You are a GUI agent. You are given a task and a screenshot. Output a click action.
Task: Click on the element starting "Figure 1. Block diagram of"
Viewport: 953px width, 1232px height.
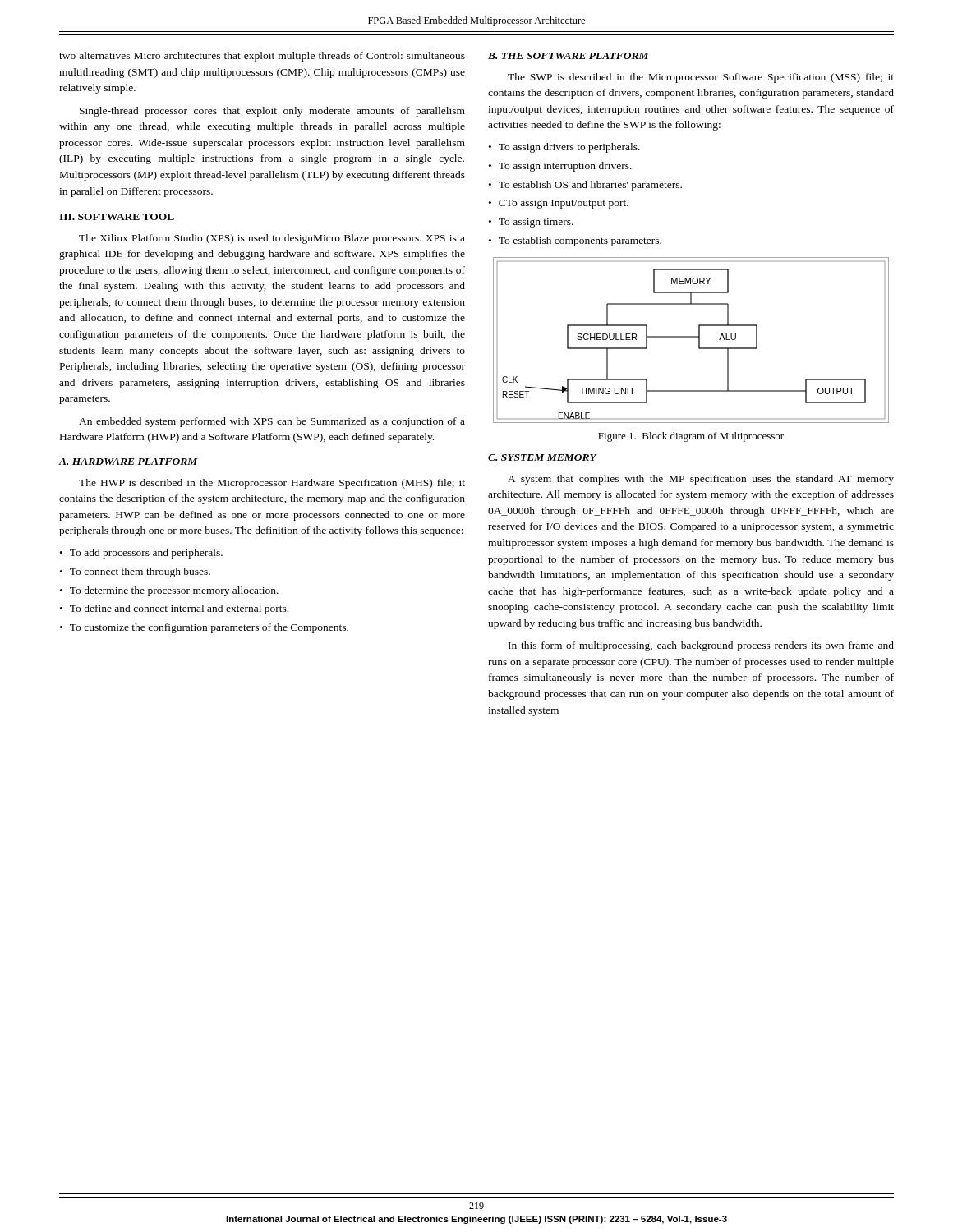point(691,436)
